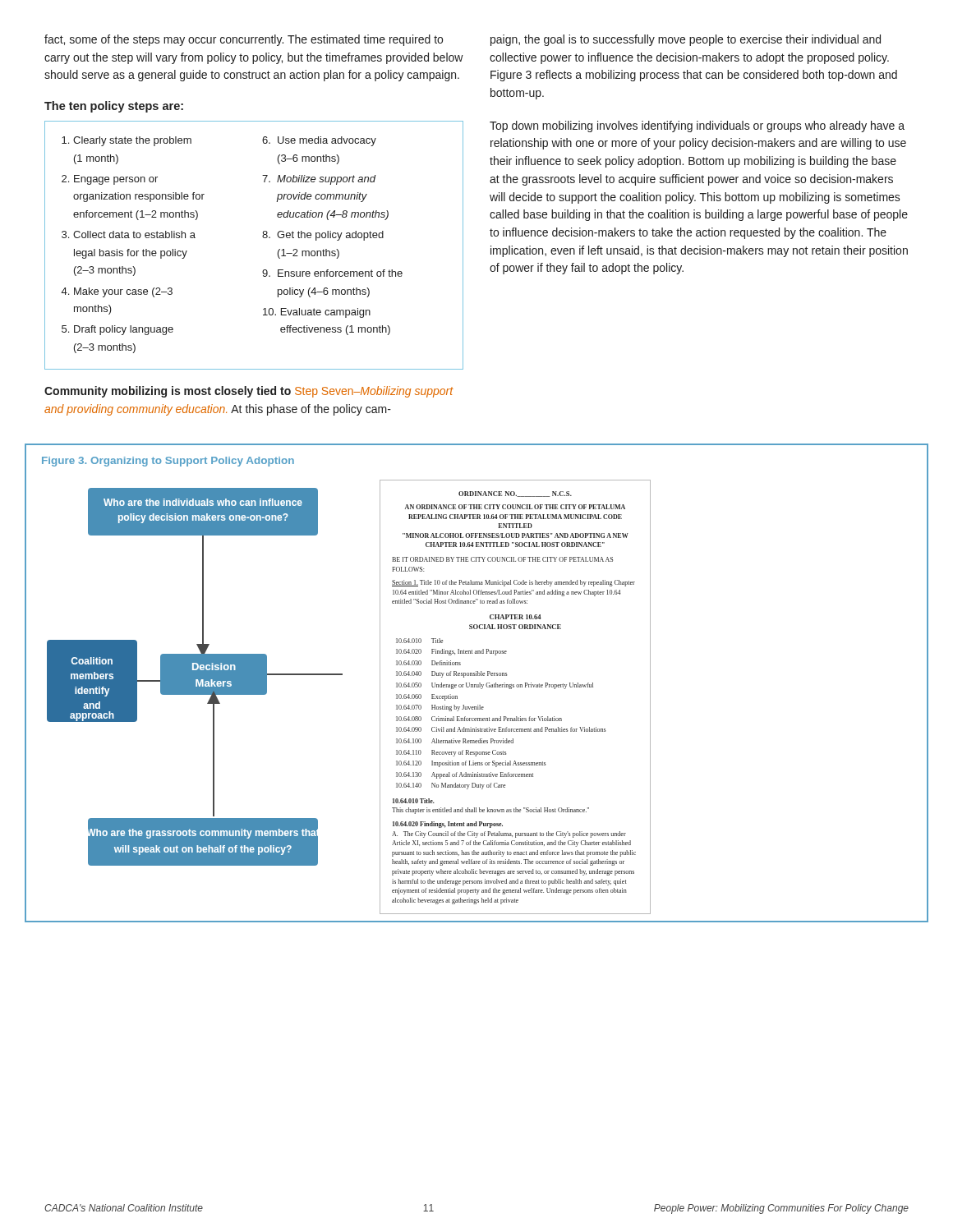Navigate to the text starting "Make your case"
The image size is (953, 1232).
tap(123, 300)
